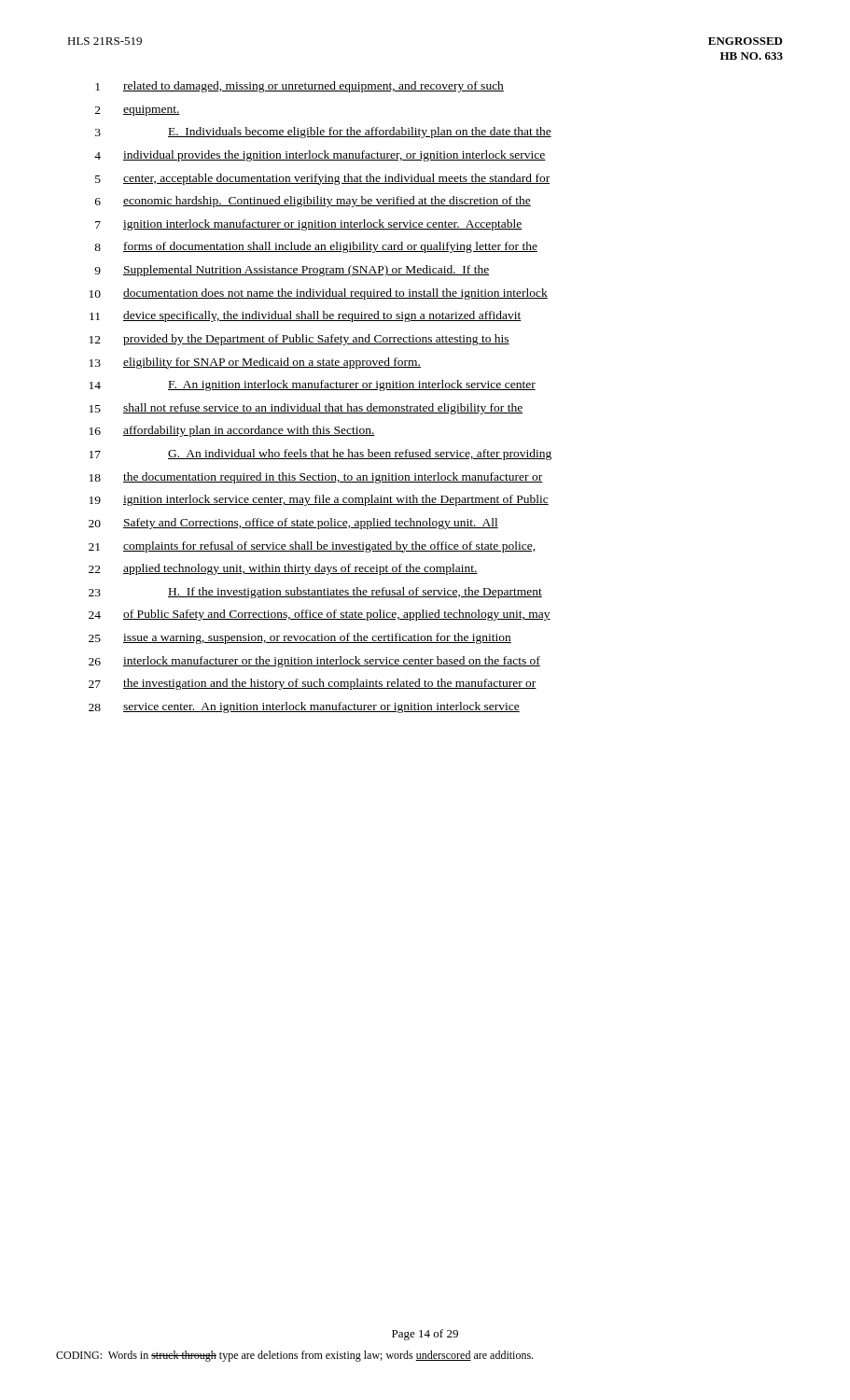
Task: Find the block on this page that starts "20 Safety and Corrections, office"
Action: point(425,523)
